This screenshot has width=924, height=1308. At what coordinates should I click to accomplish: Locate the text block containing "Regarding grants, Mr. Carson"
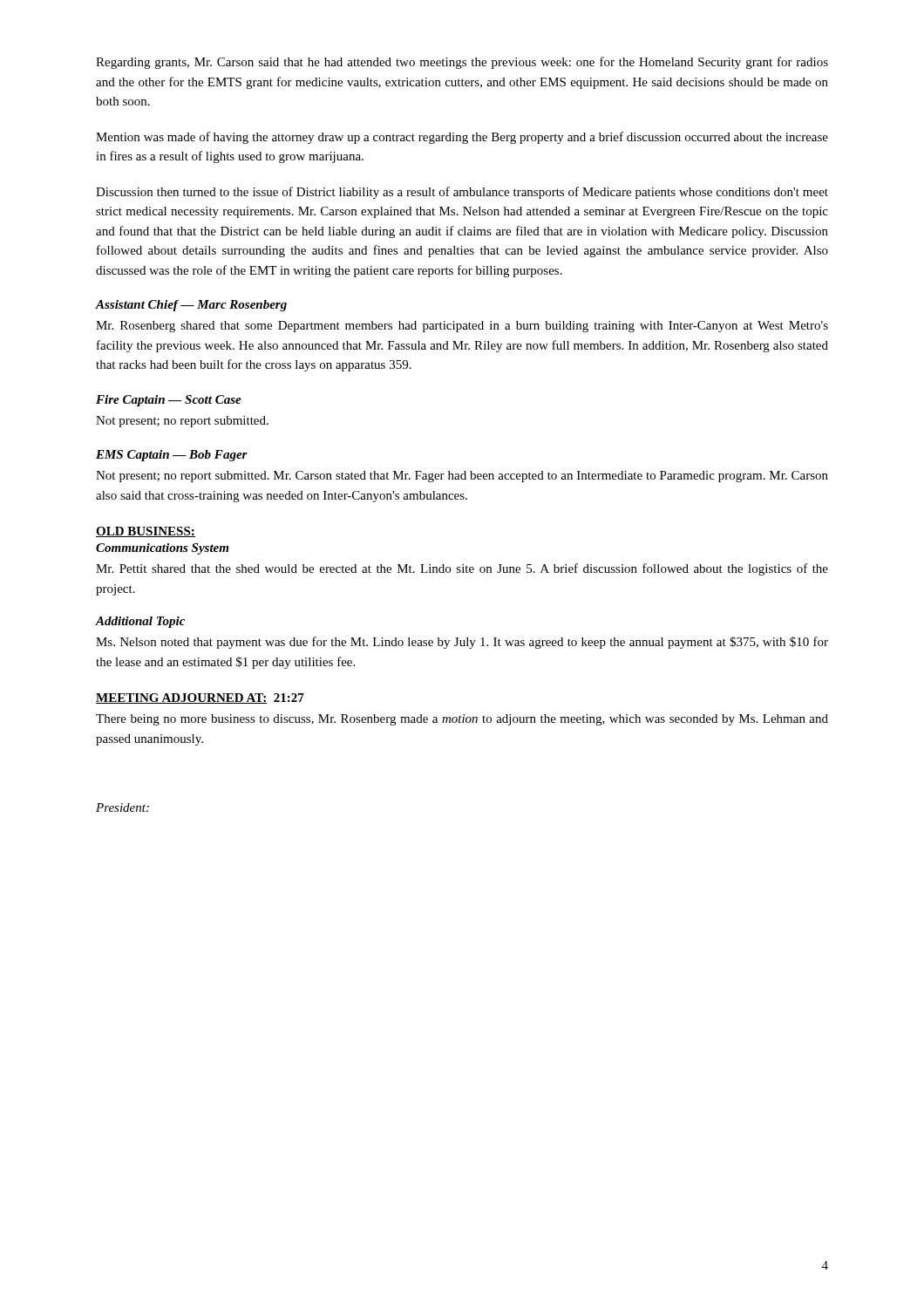point(462,82)
